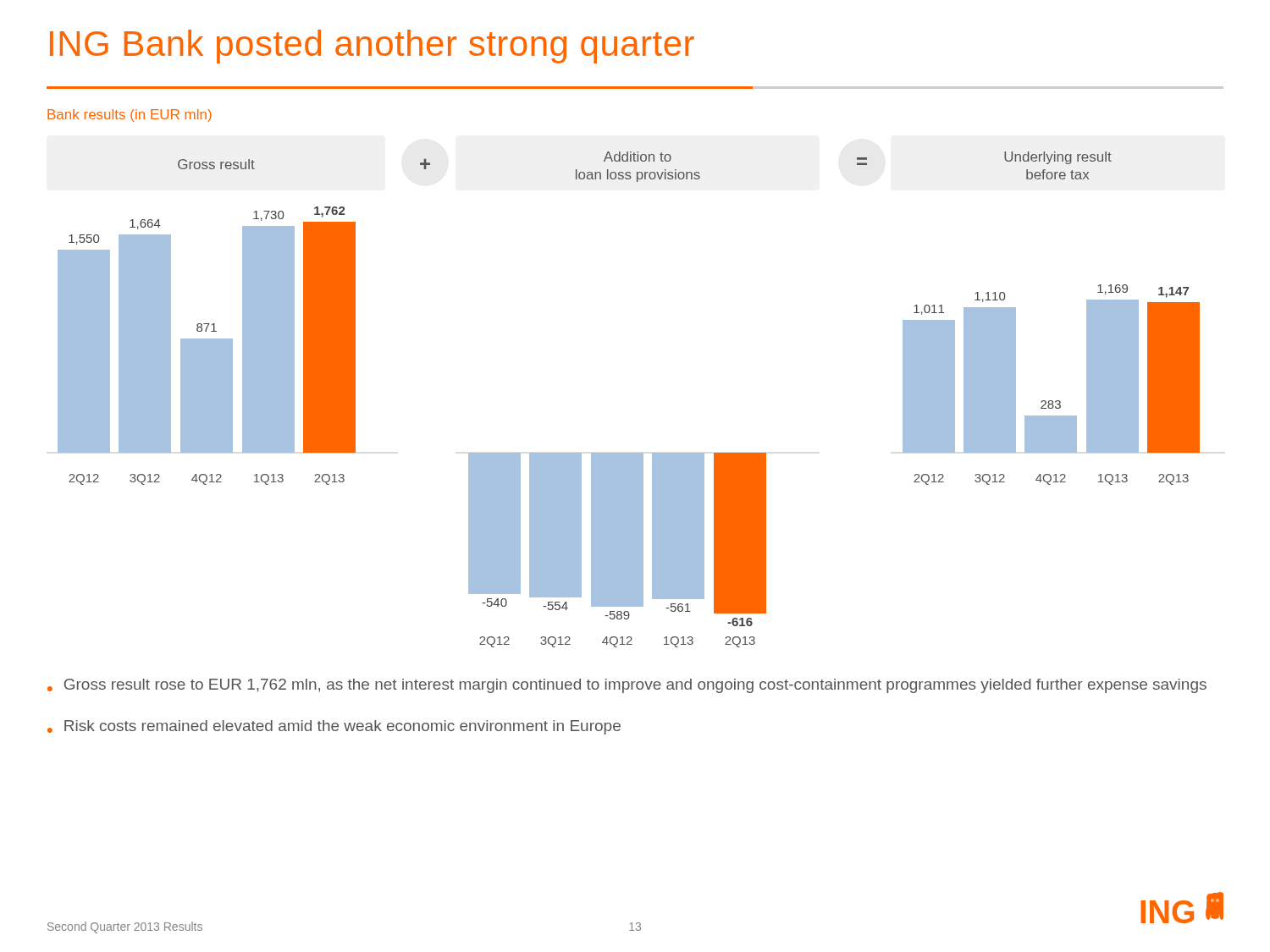Select the title that says "ING Bank posted another strong quarter"
The width and height of the screenshot is (1270, 952).
pos(371,44)
